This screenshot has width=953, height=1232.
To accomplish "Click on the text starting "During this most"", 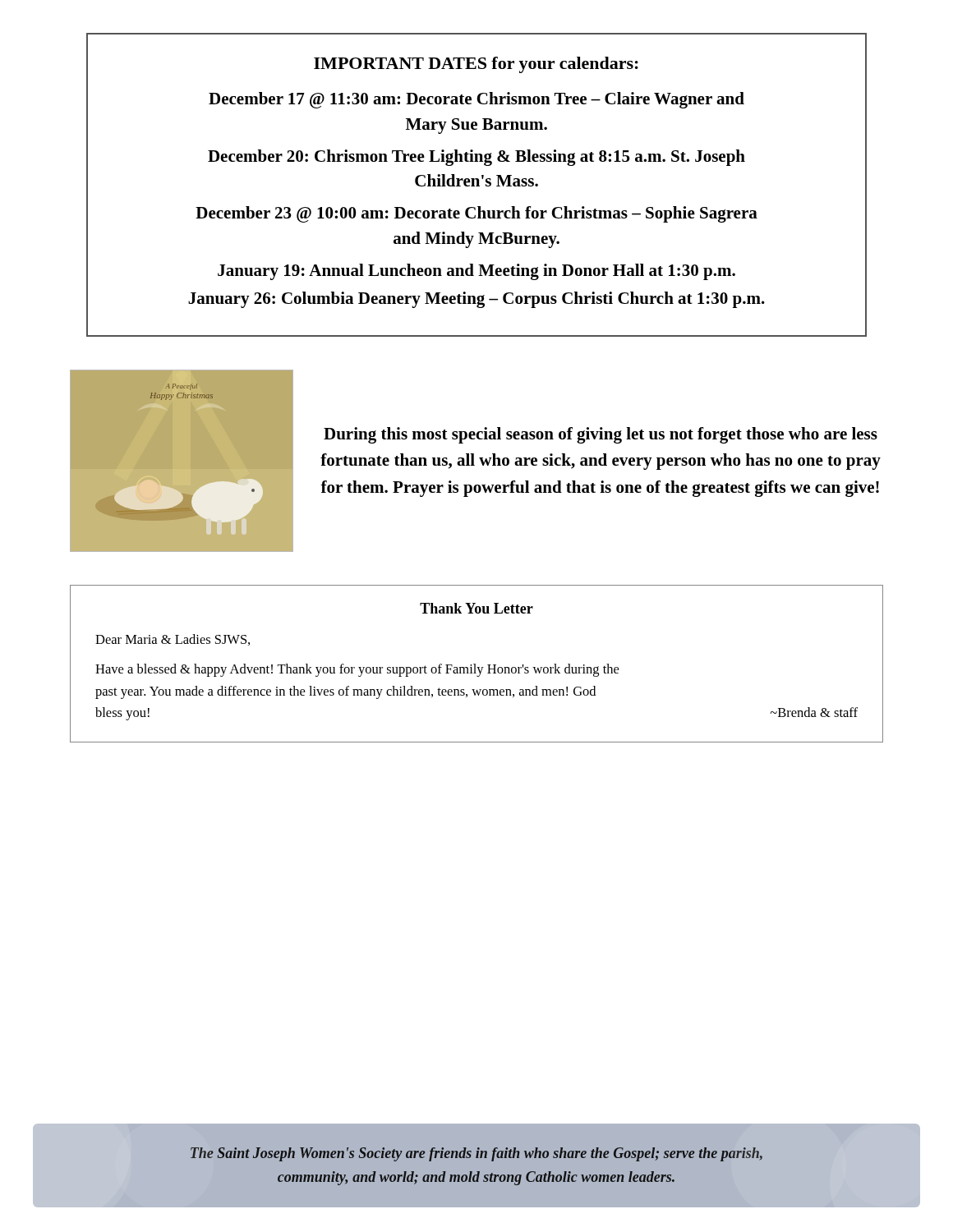I will click(601, 460).
